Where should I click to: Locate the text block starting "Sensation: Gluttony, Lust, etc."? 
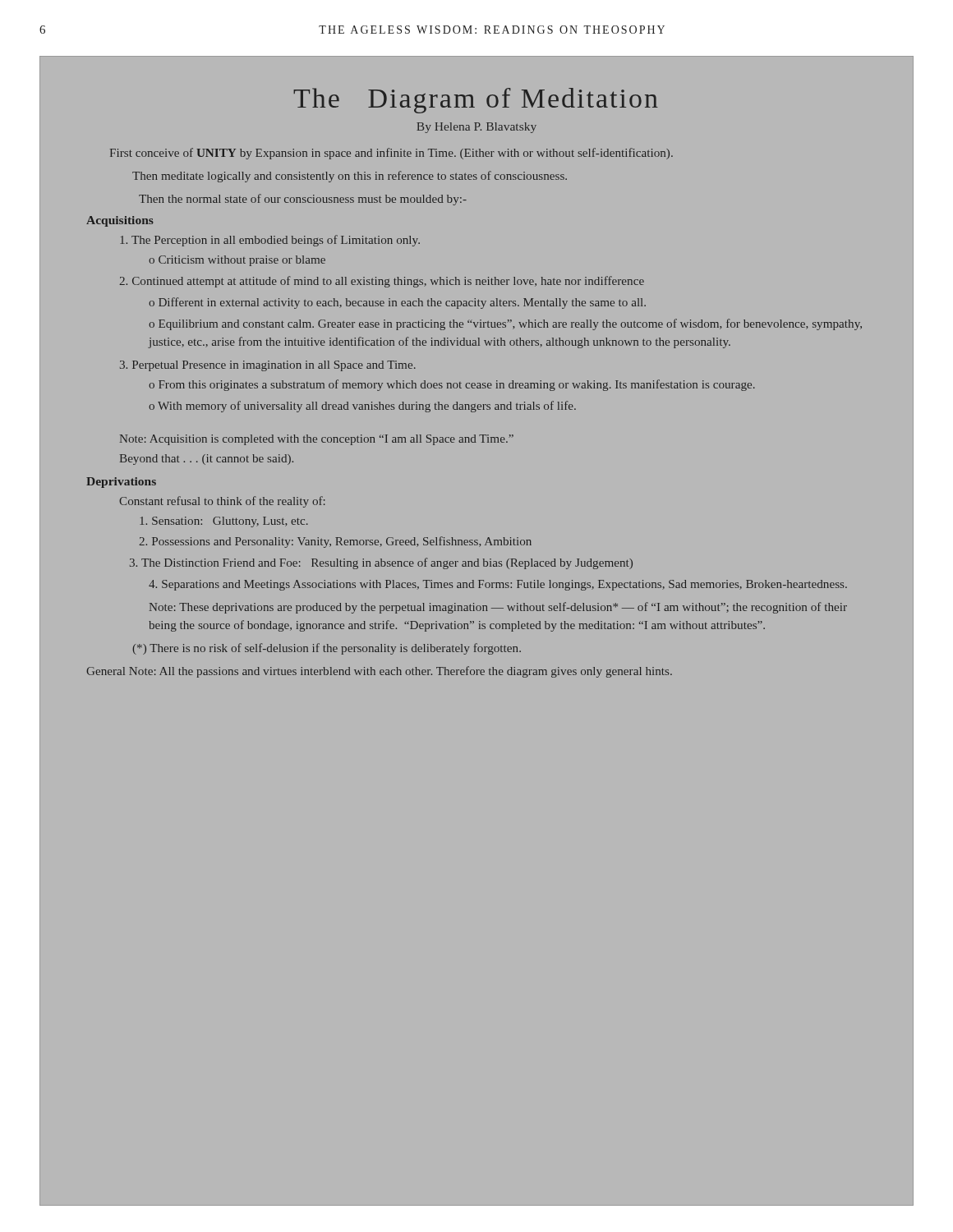[x=224, y=521]
